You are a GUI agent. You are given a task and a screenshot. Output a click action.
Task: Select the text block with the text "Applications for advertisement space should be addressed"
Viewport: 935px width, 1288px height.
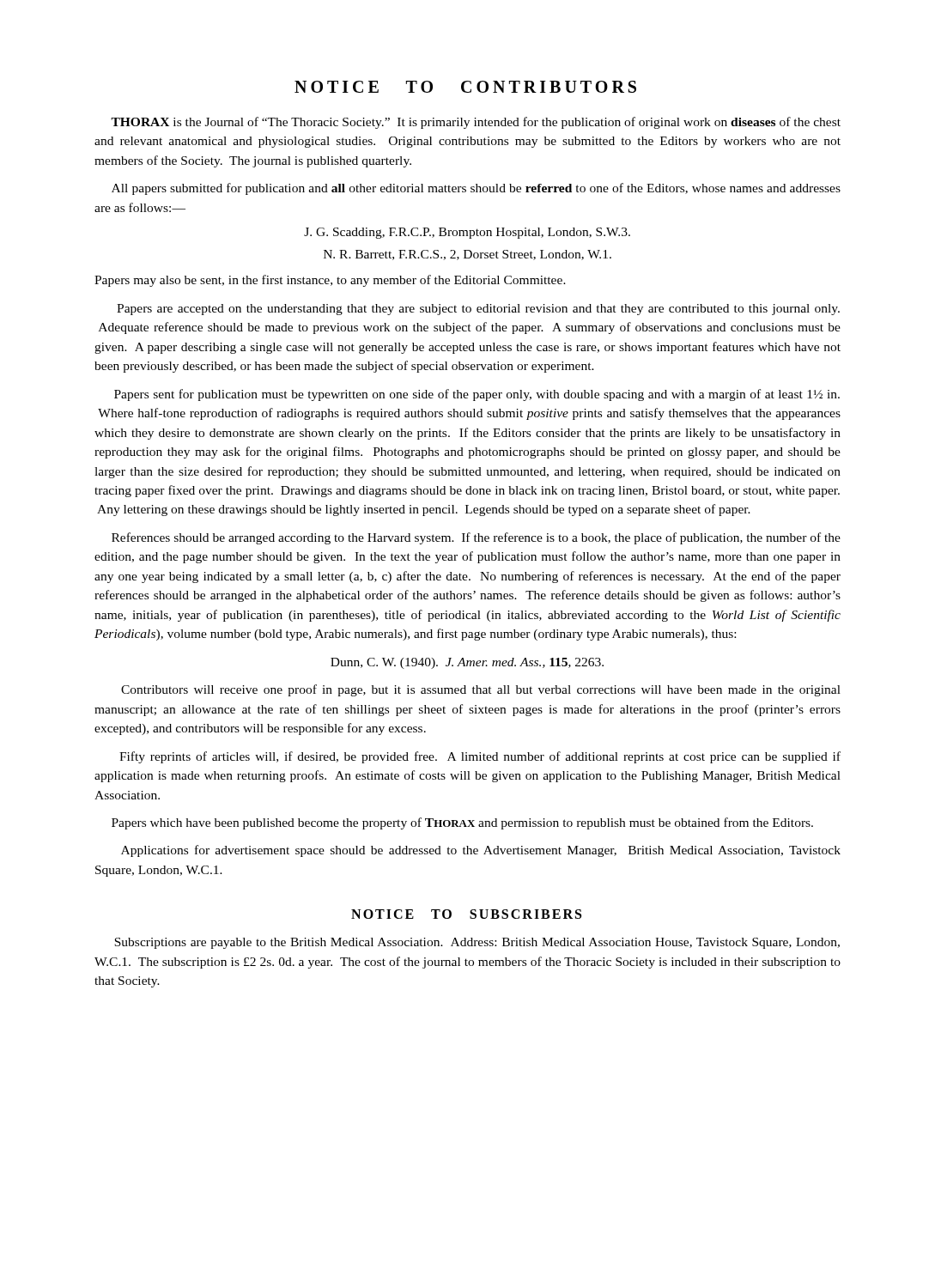[x=468, y=860]
